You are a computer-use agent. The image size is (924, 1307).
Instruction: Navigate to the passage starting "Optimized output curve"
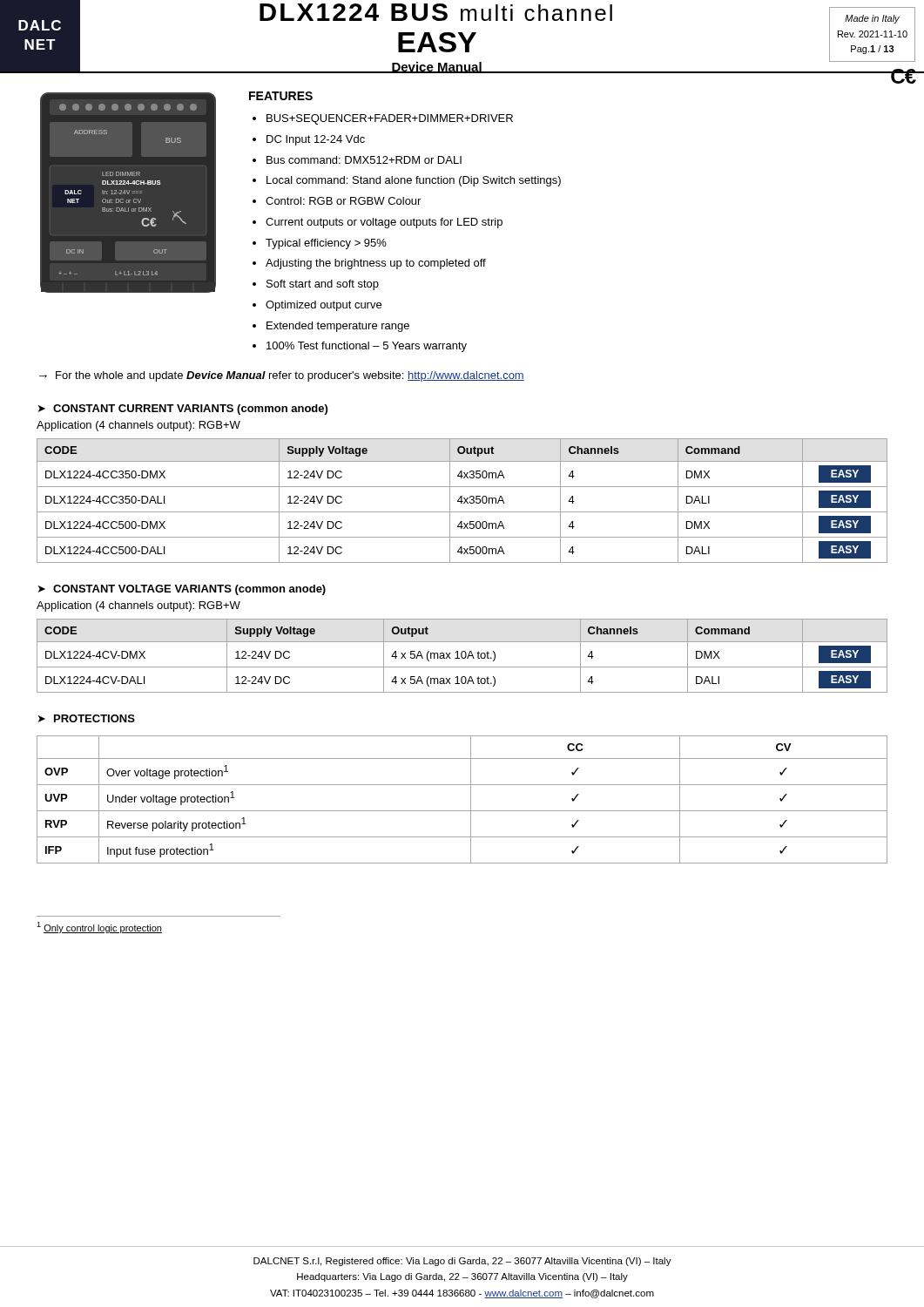[x=324, y=304]
